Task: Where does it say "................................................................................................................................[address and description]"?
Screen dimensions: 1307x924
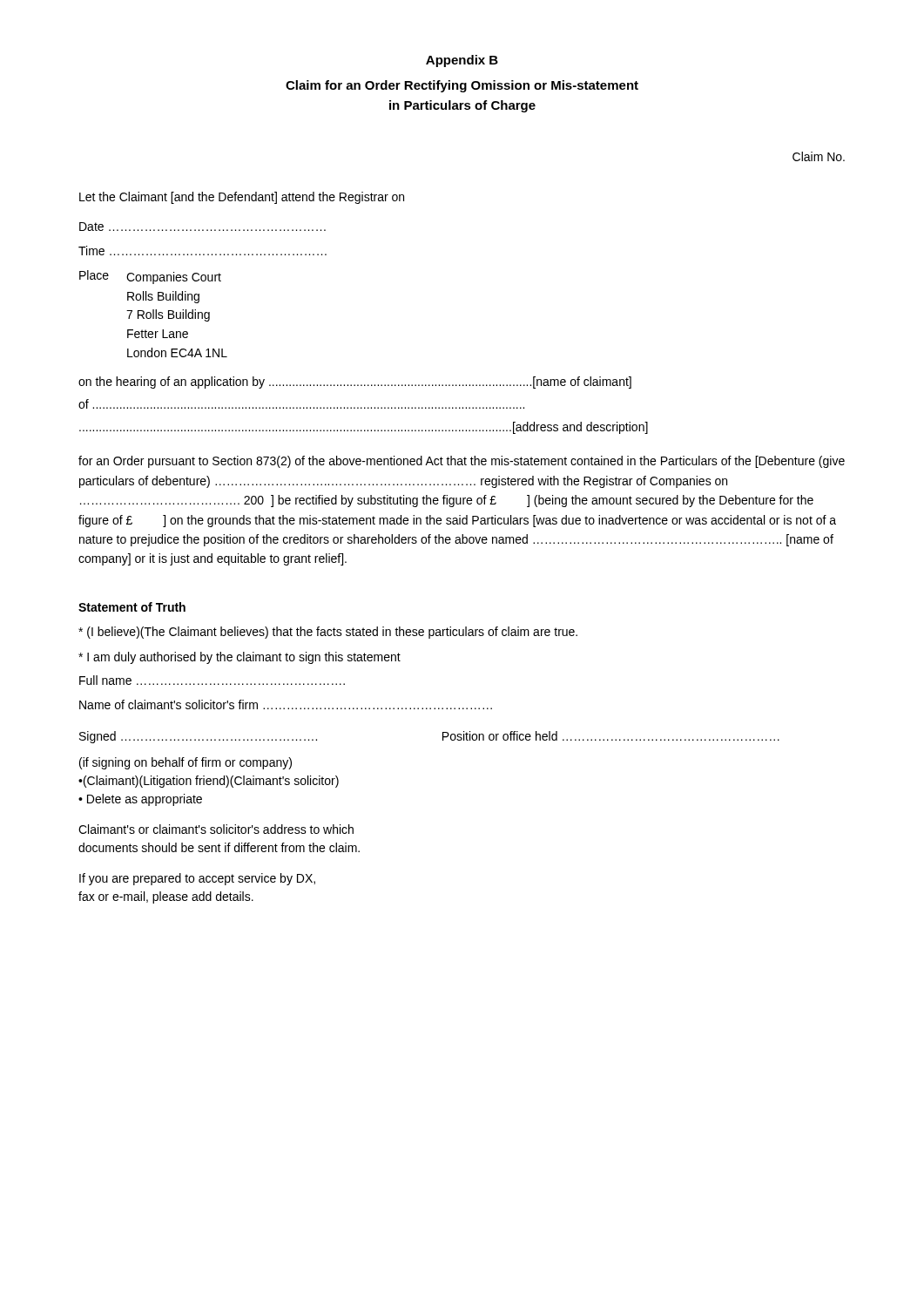Action: (x=363, y=427)
